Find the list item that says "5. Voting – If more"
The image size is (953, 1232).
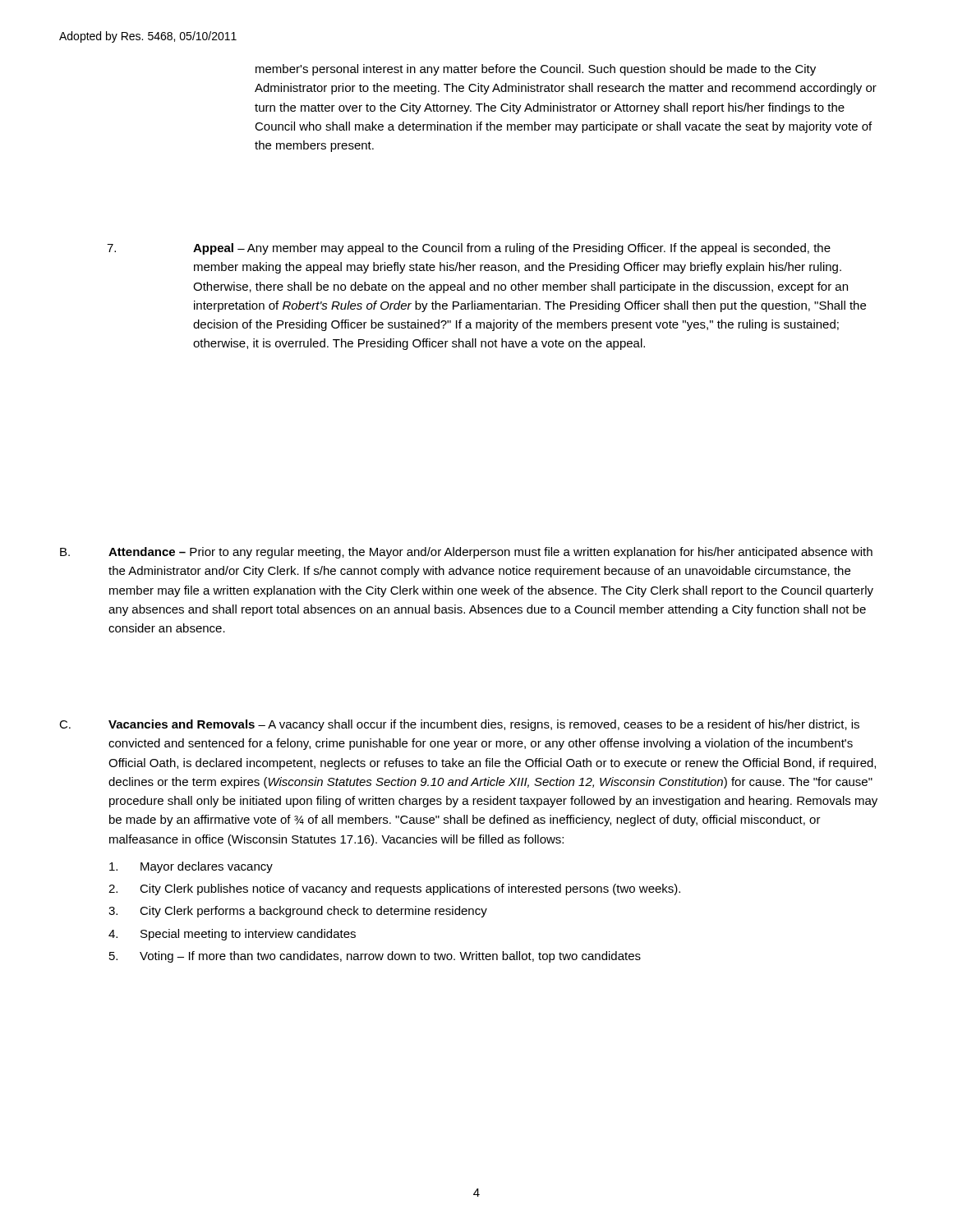coord(375,955)
